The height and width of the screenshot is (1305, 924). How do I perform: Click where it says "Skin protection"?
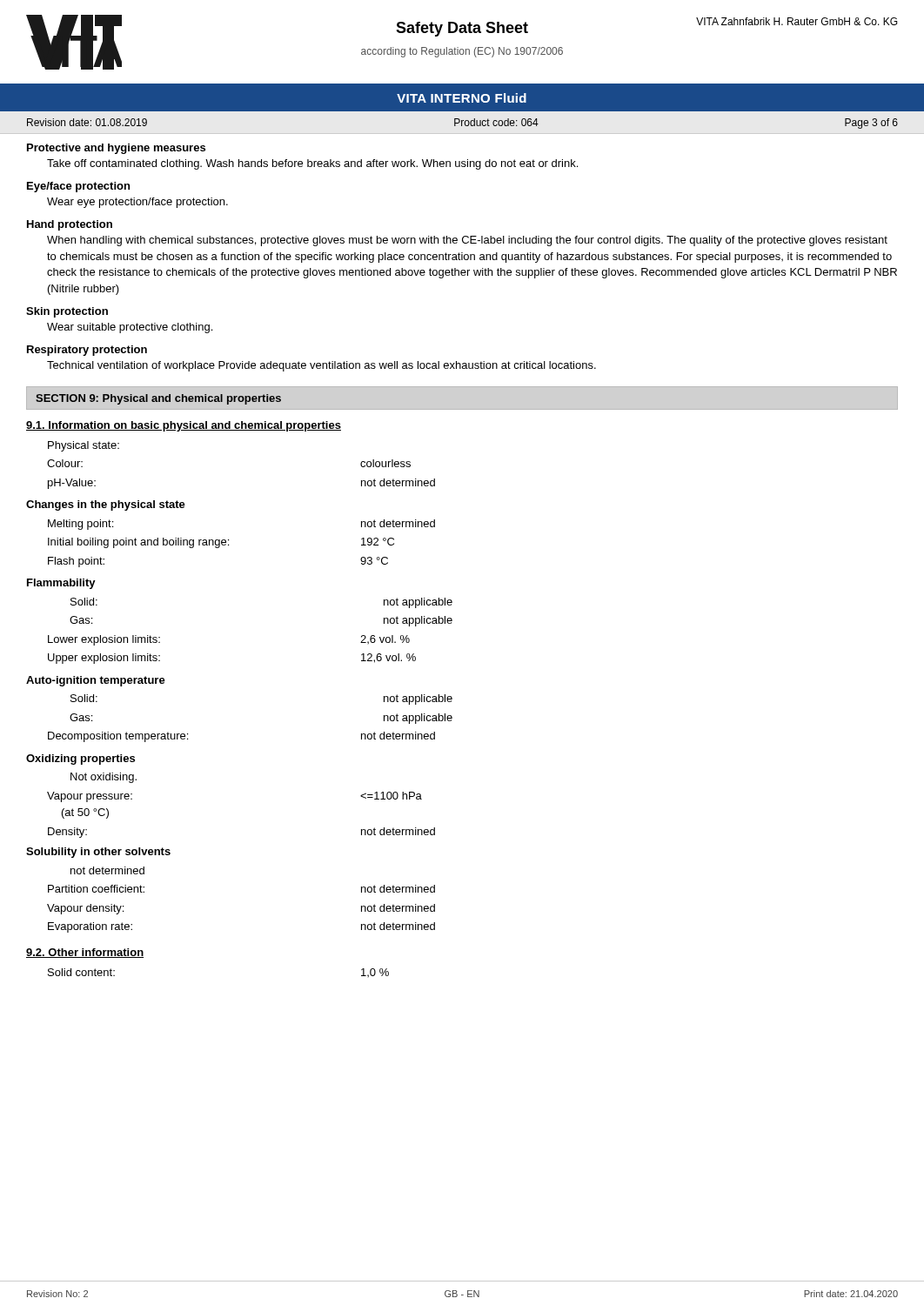[67, 311]
